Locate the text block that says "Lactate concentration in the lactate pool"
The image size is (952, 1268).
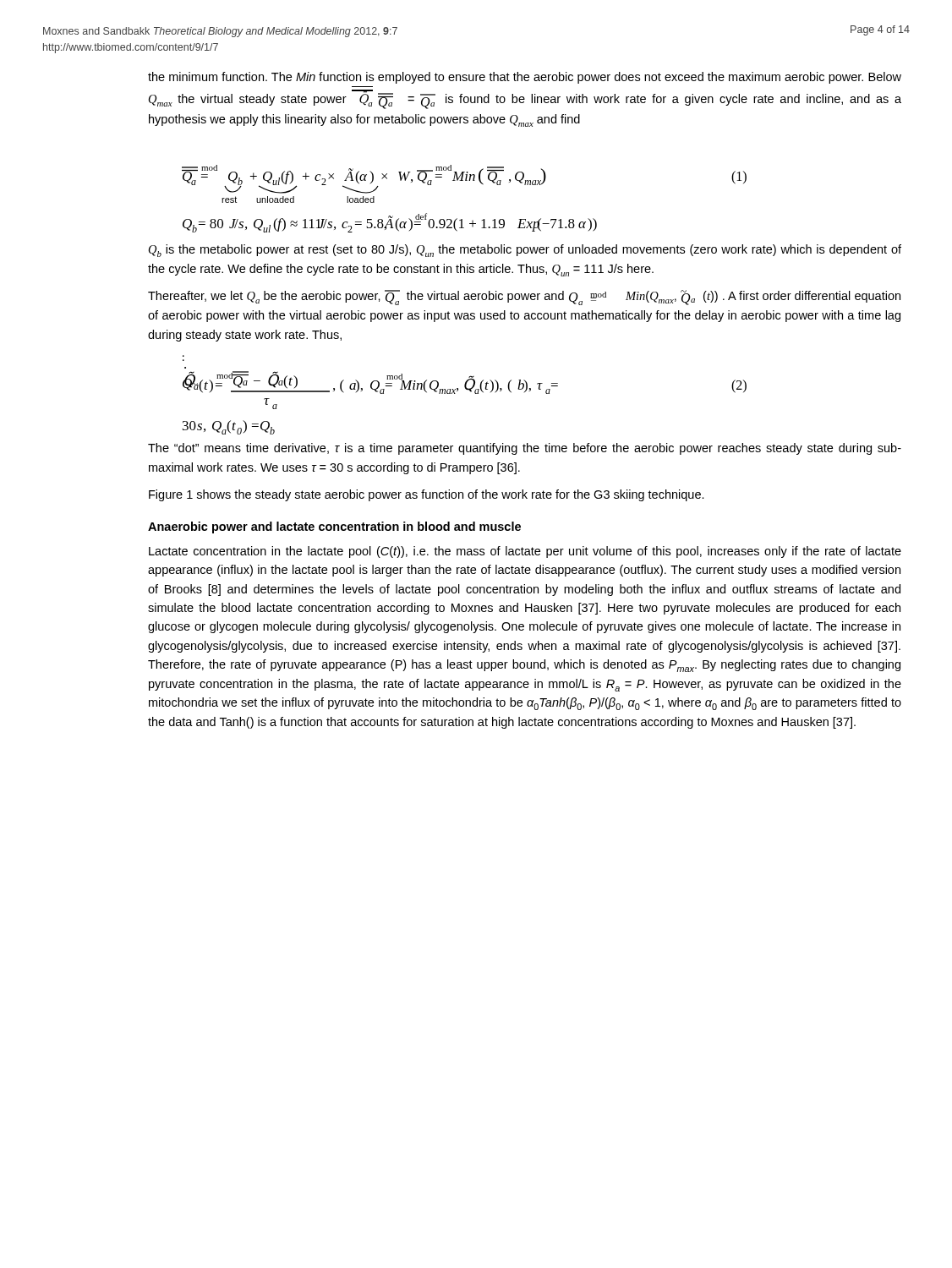pos(525,636)
